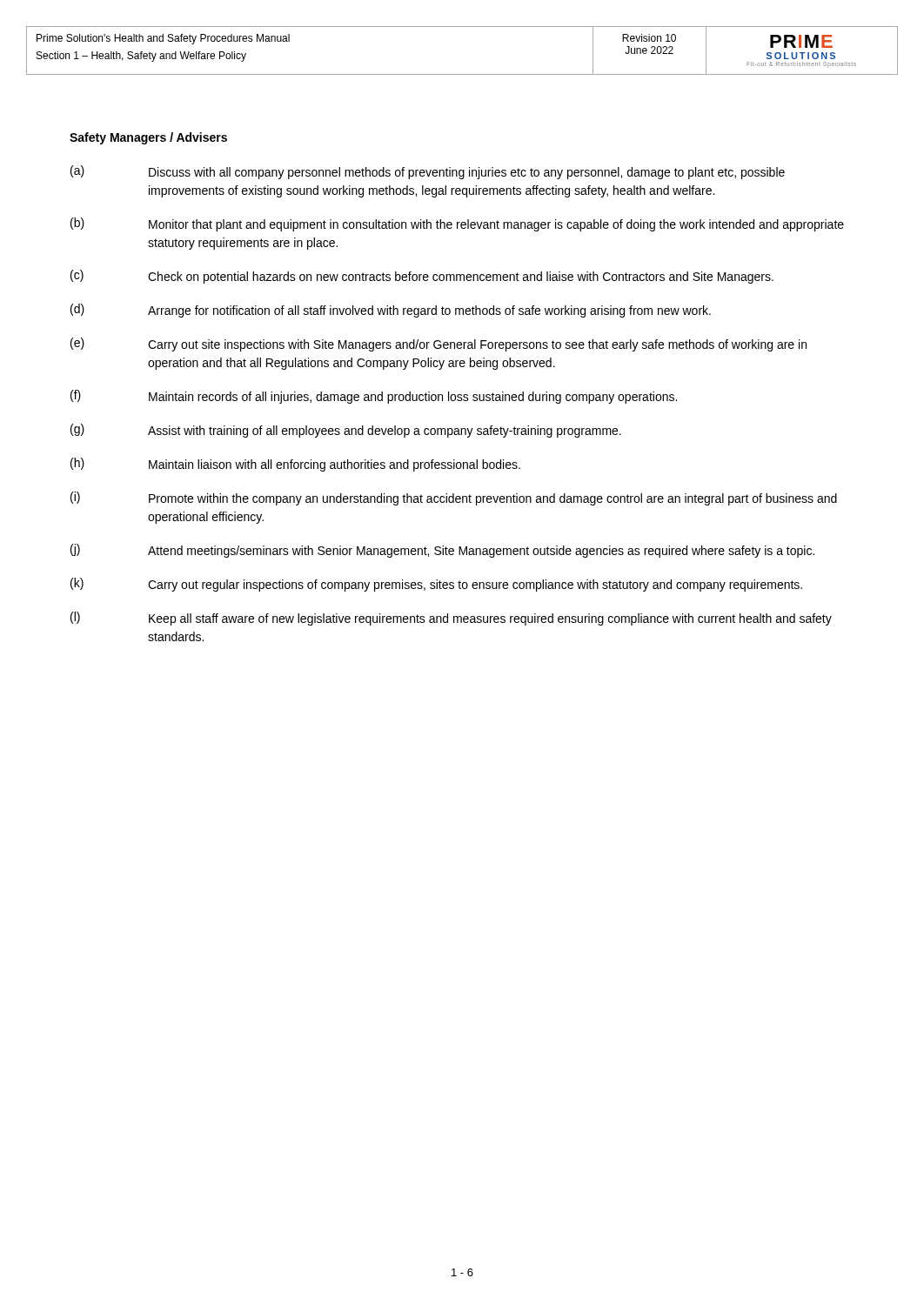This screenshot has width=924, height=1305.
Task: Locate the block of text that opens with "(l) Keep all staff aware of new legislative"
Action: click(x=462, y=628)
